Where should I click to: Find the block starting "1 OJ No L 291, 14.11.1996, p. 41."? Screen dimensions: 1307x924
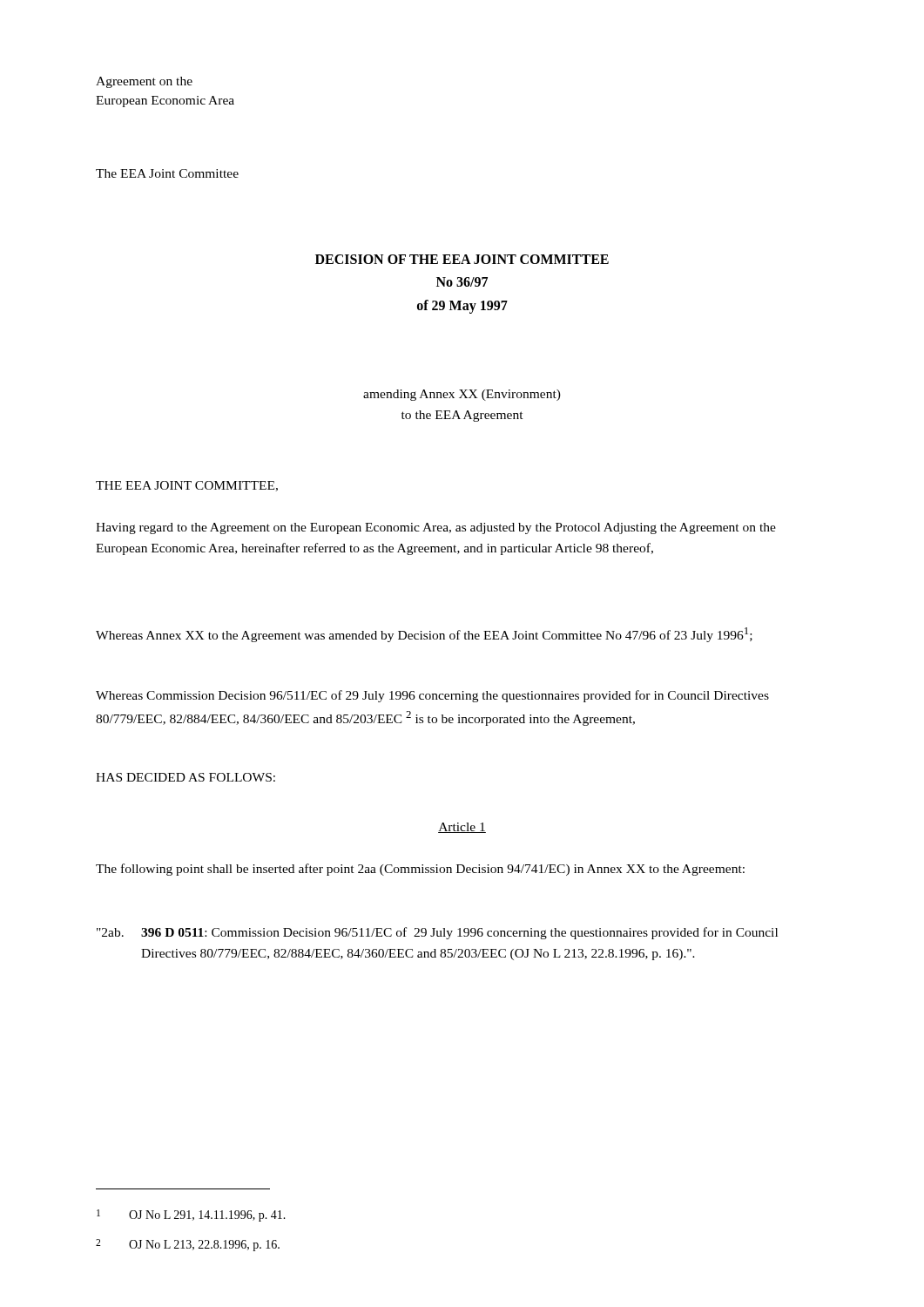(191, 1217)
